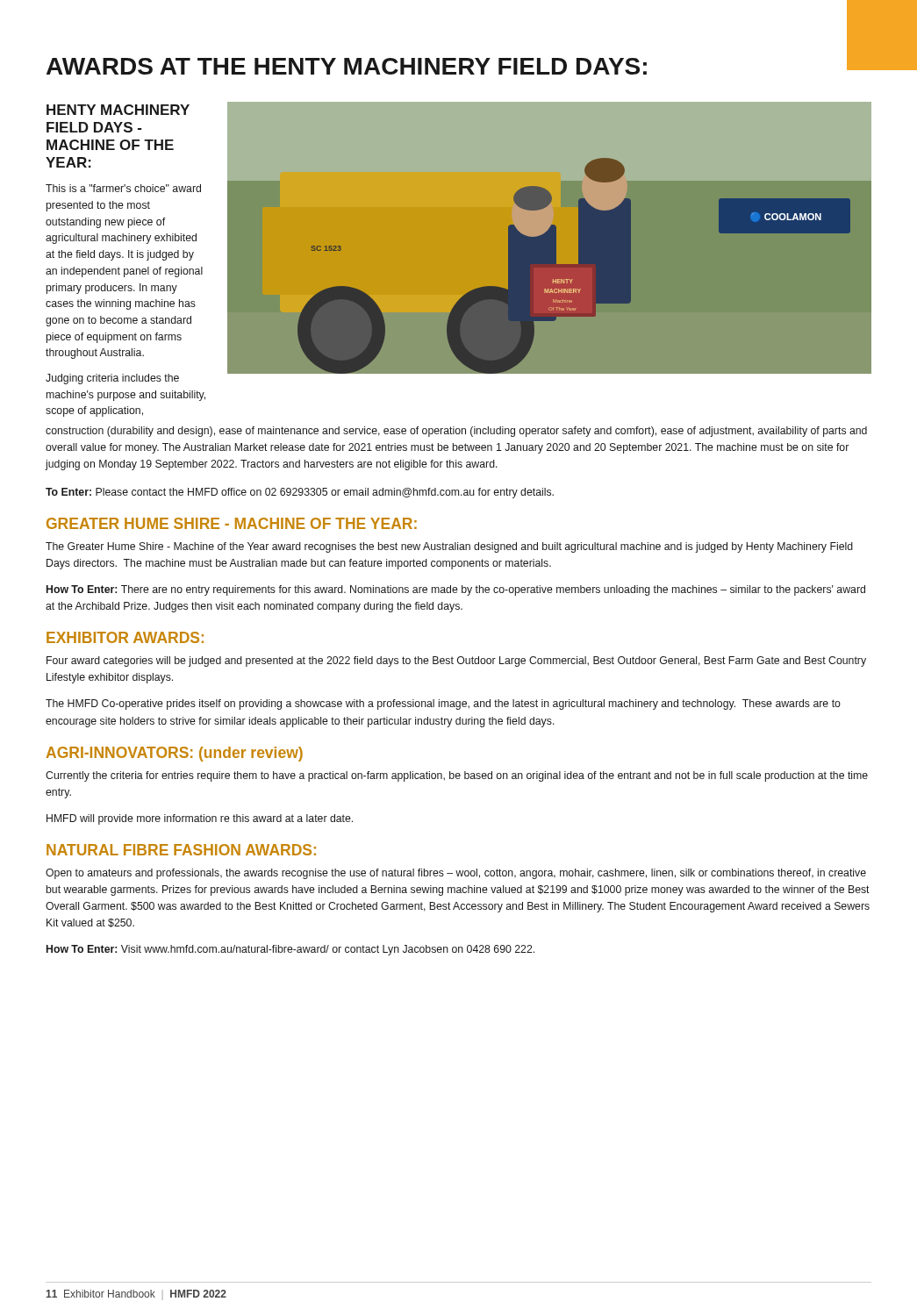Image resolution: width=917 pixels, height=1316 pixels.
Task: Locate the block of text that opens with "Currently the criteria for entries require them"
Action: (457, 784)
